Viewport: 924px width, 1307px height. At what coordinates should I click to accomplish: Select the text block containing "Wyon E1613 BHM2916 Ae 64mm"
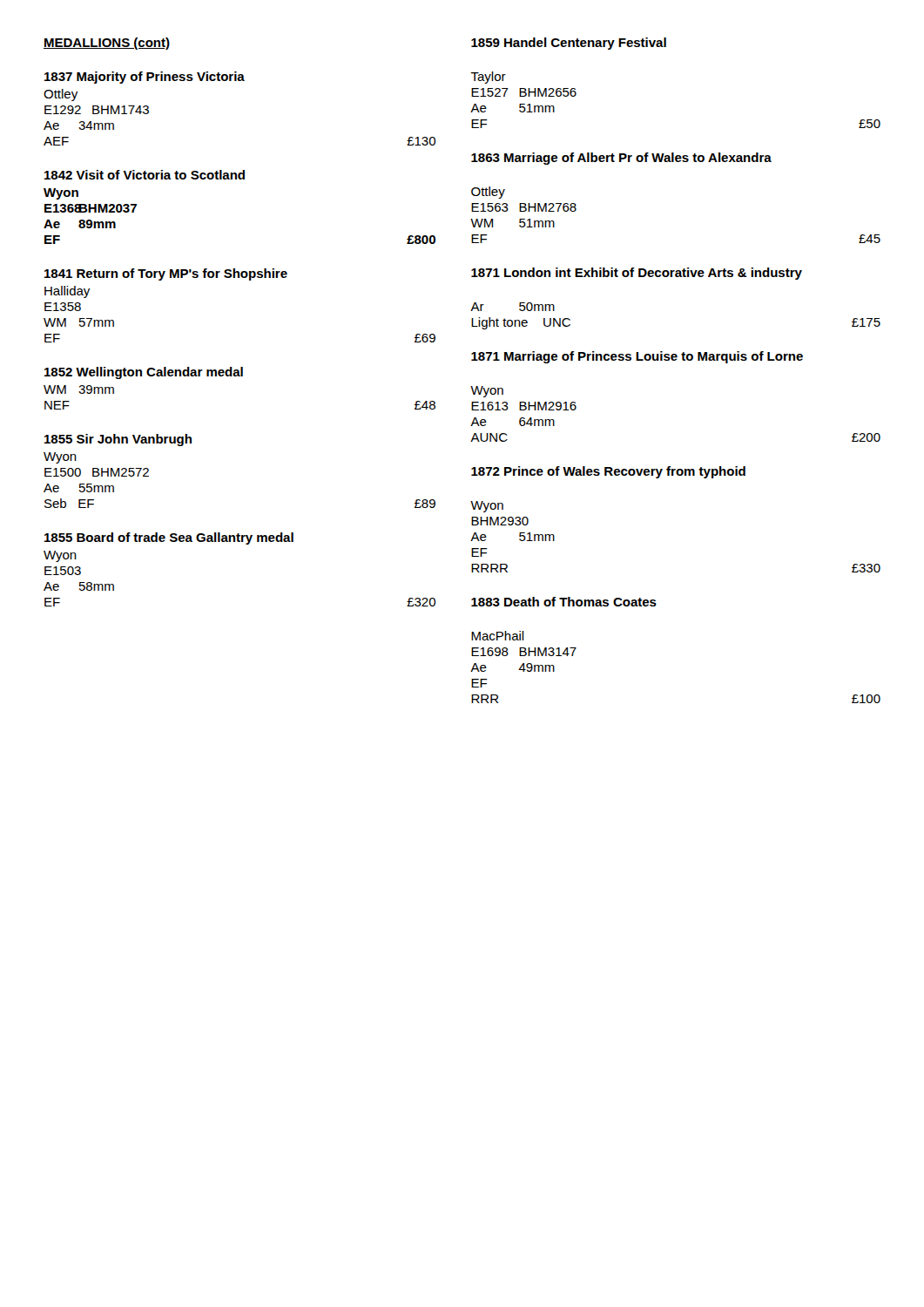pyautogui.click(x=487, y=392)
